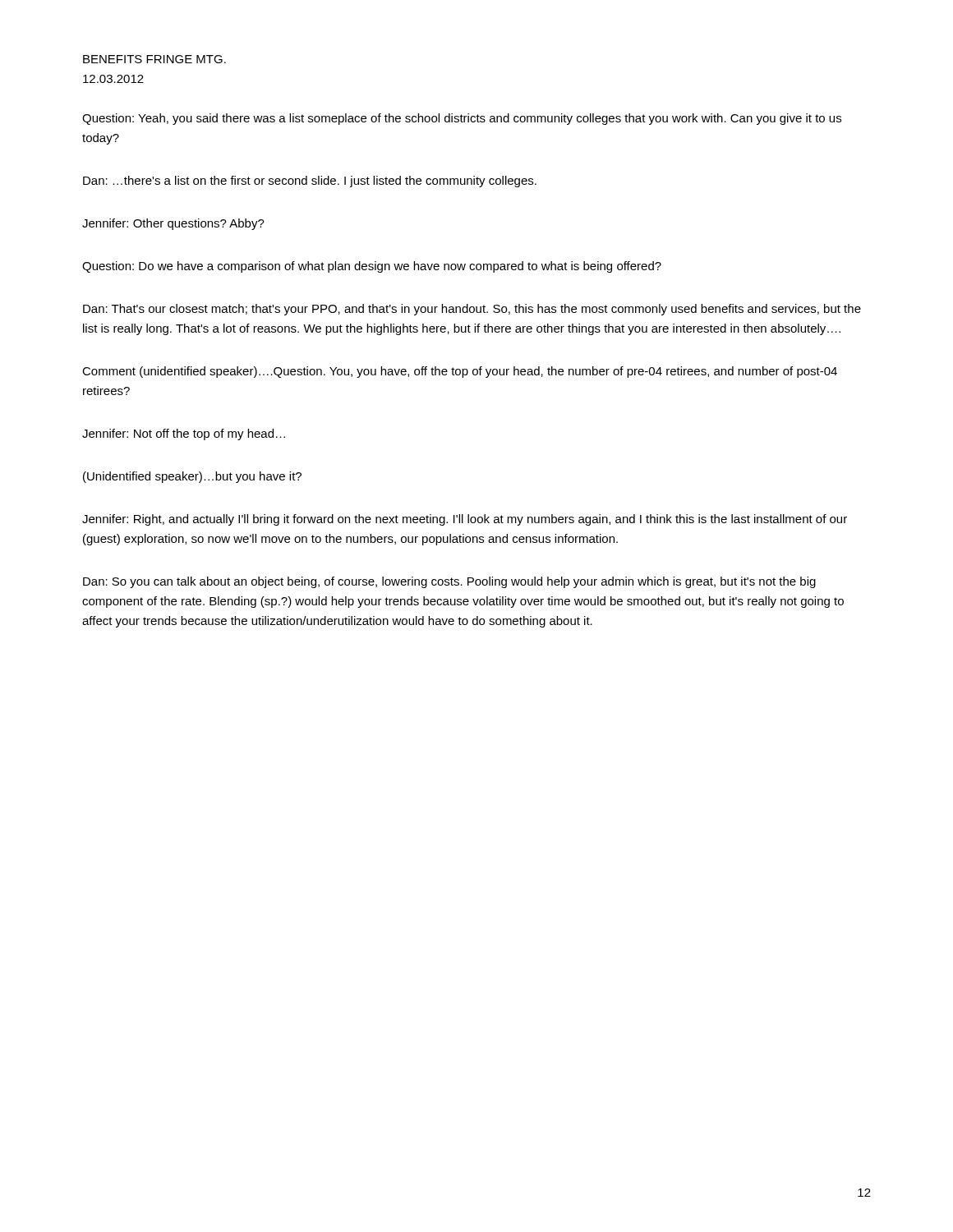This screenshot has width=953, height=1232.
Task: Select the text starting "Jennifer: Right, and actually I'll bring"
Action: pos(465,529)
